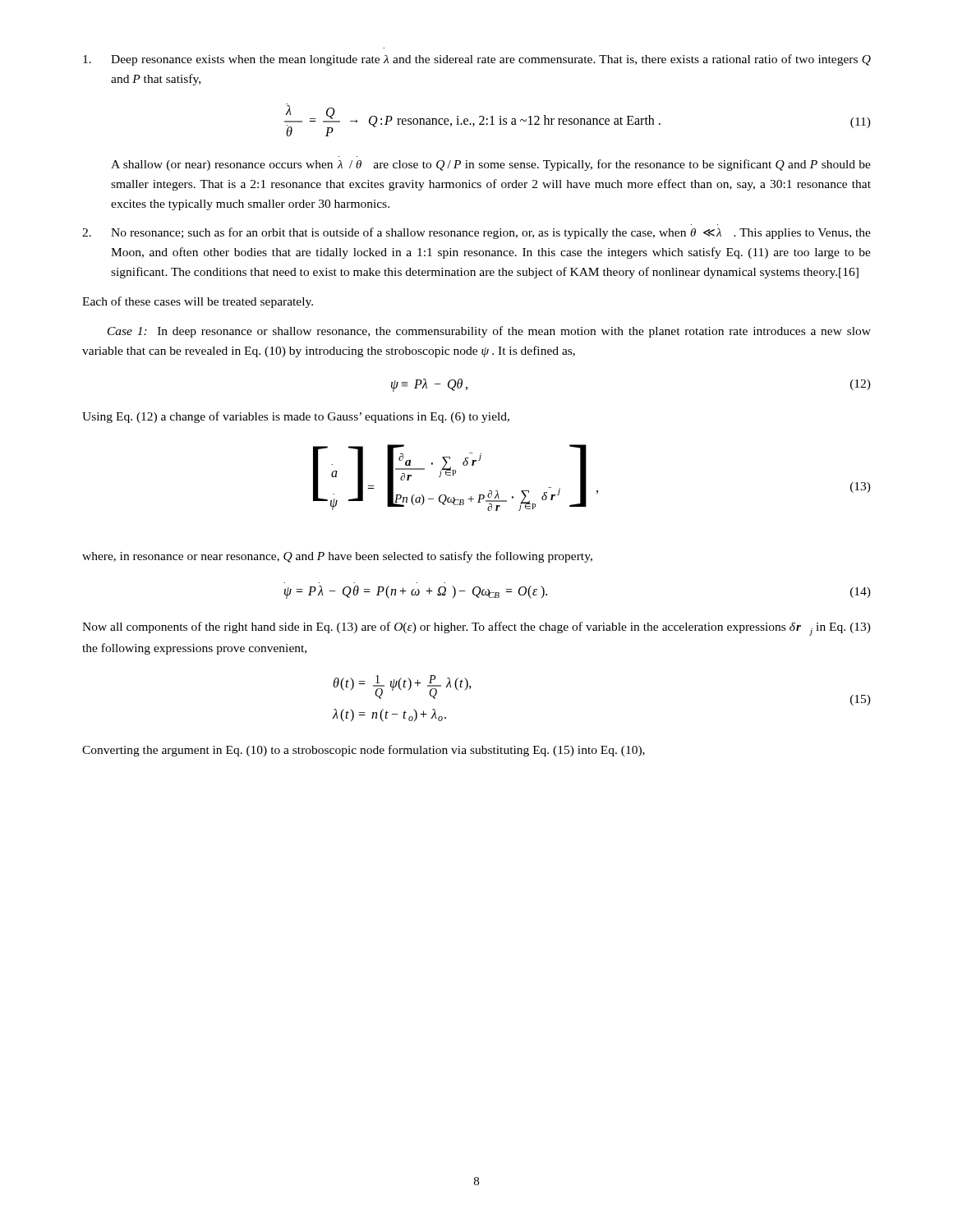Find the block starting "Case 1: In deep"
Viewport: 953px width, 1232px height.
tap(476, 340)
